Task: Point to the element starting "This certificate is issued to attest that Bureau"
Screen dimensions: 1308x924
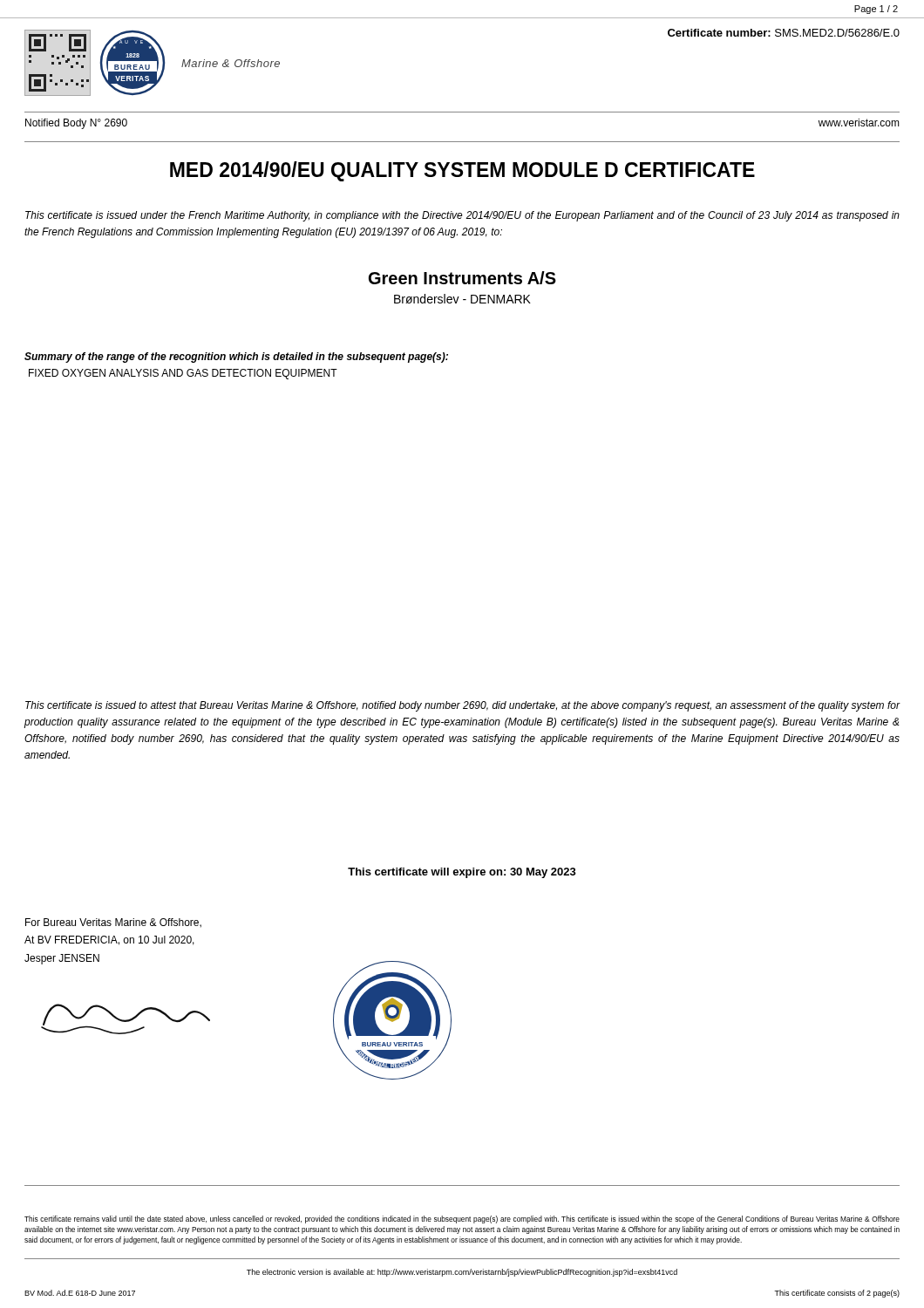Action: coord(462,730)
